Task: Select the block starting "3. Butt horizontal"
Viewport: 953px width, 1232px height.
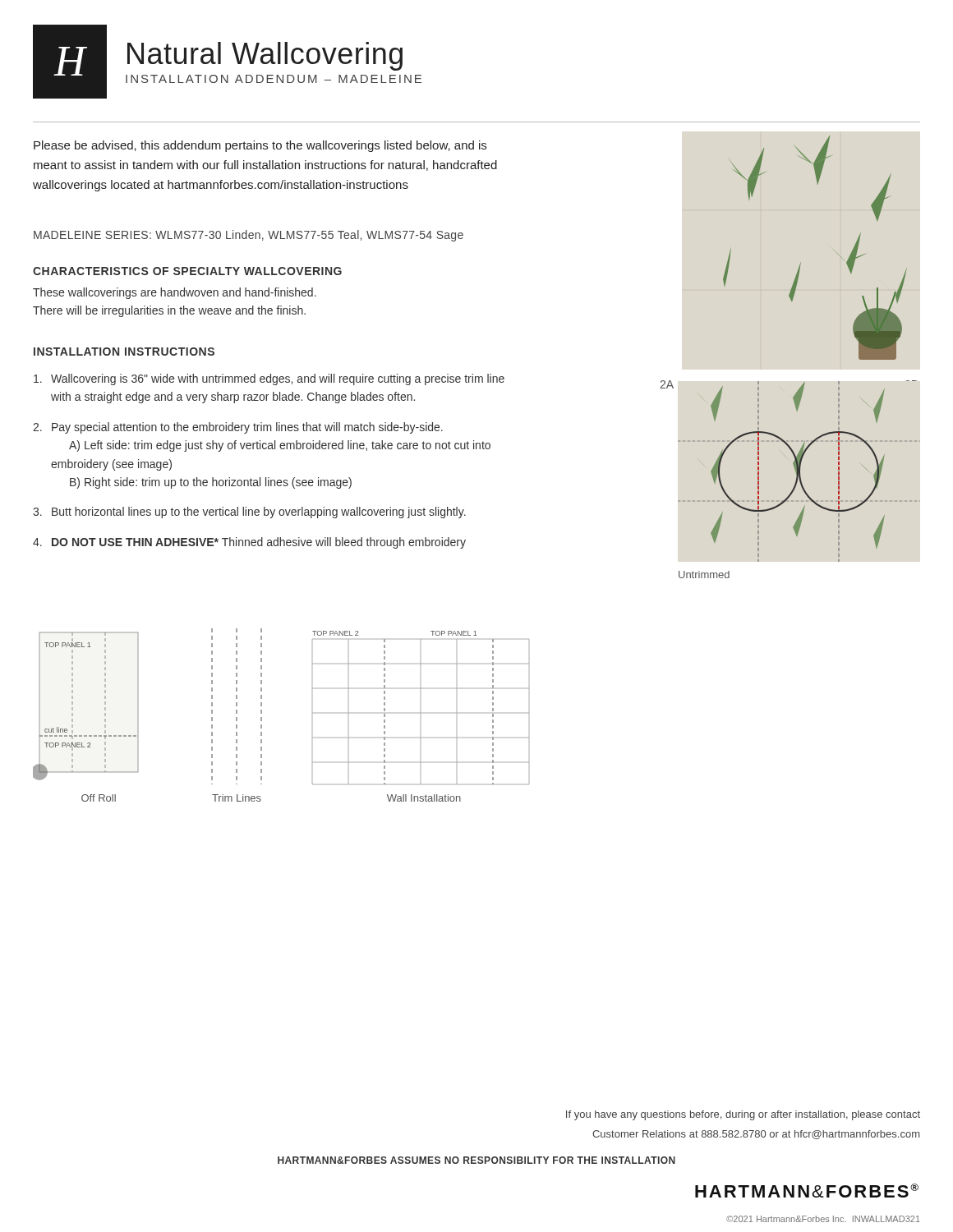Action: [250, 512]
